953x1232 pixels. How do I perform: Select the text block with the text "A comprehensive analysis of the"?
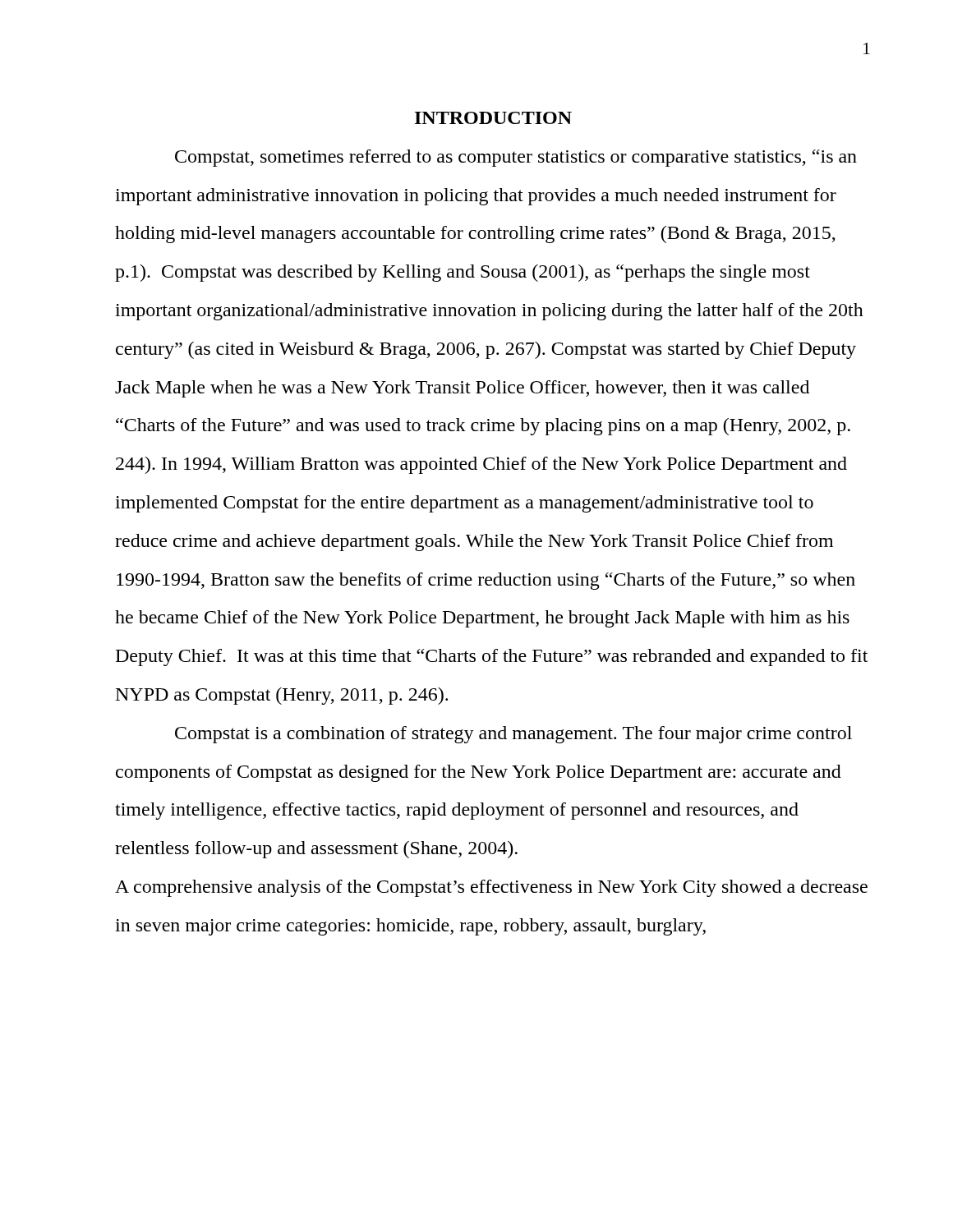491,888
